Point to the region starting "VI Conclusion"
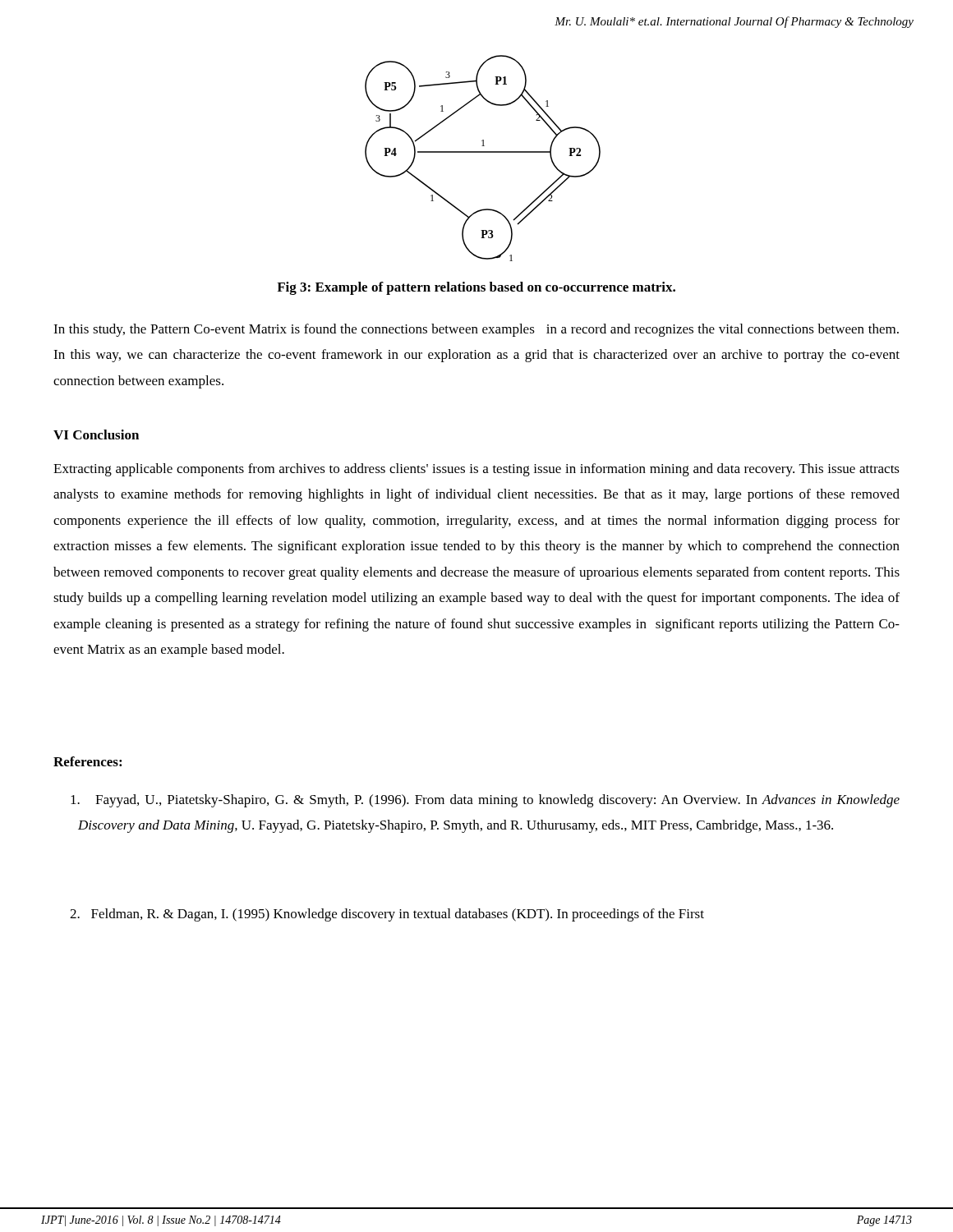This screenshot has width=953, height=1232. coord(96,435)
